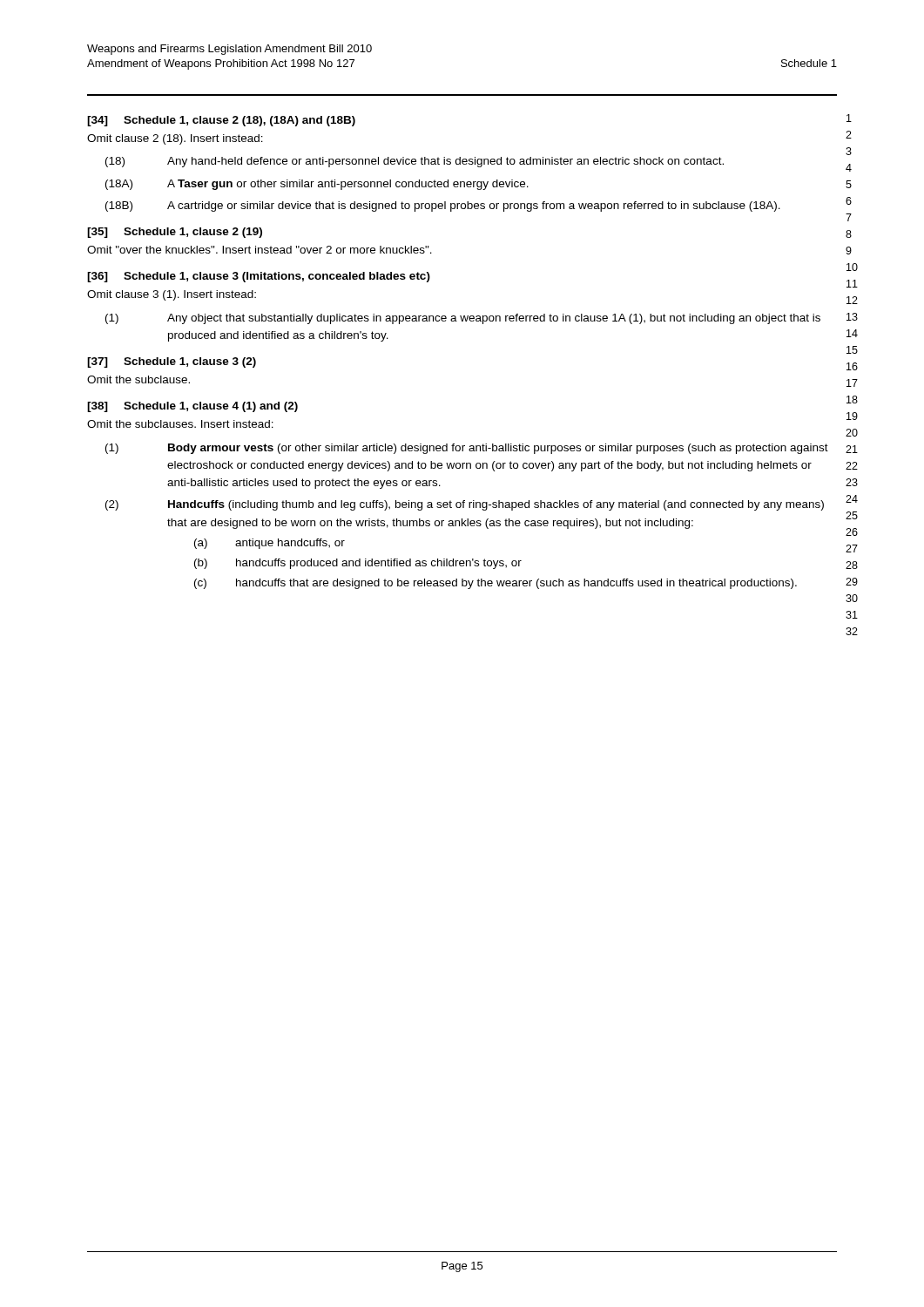This screenshot has width=924, height=1307.
Task: Find the section header on this page that starts "[34] Schedule 1, clause 2 (18), (18A) and"
Action: pyautogui.click(x=221, y=120)
